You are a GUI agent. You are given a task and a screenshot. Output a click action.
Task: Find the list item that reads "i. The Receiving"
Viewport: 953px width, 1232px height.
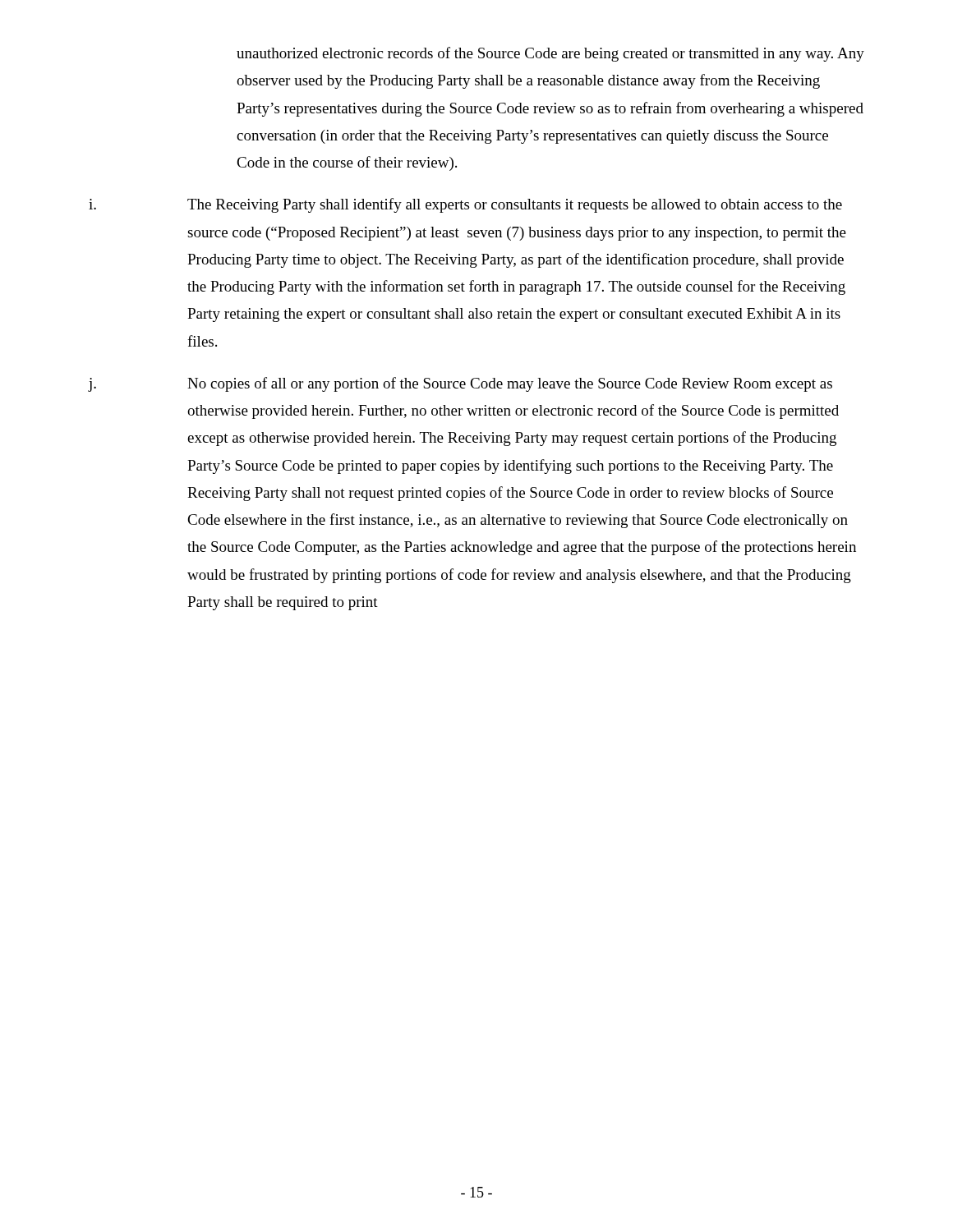click(x=476, y=273)
